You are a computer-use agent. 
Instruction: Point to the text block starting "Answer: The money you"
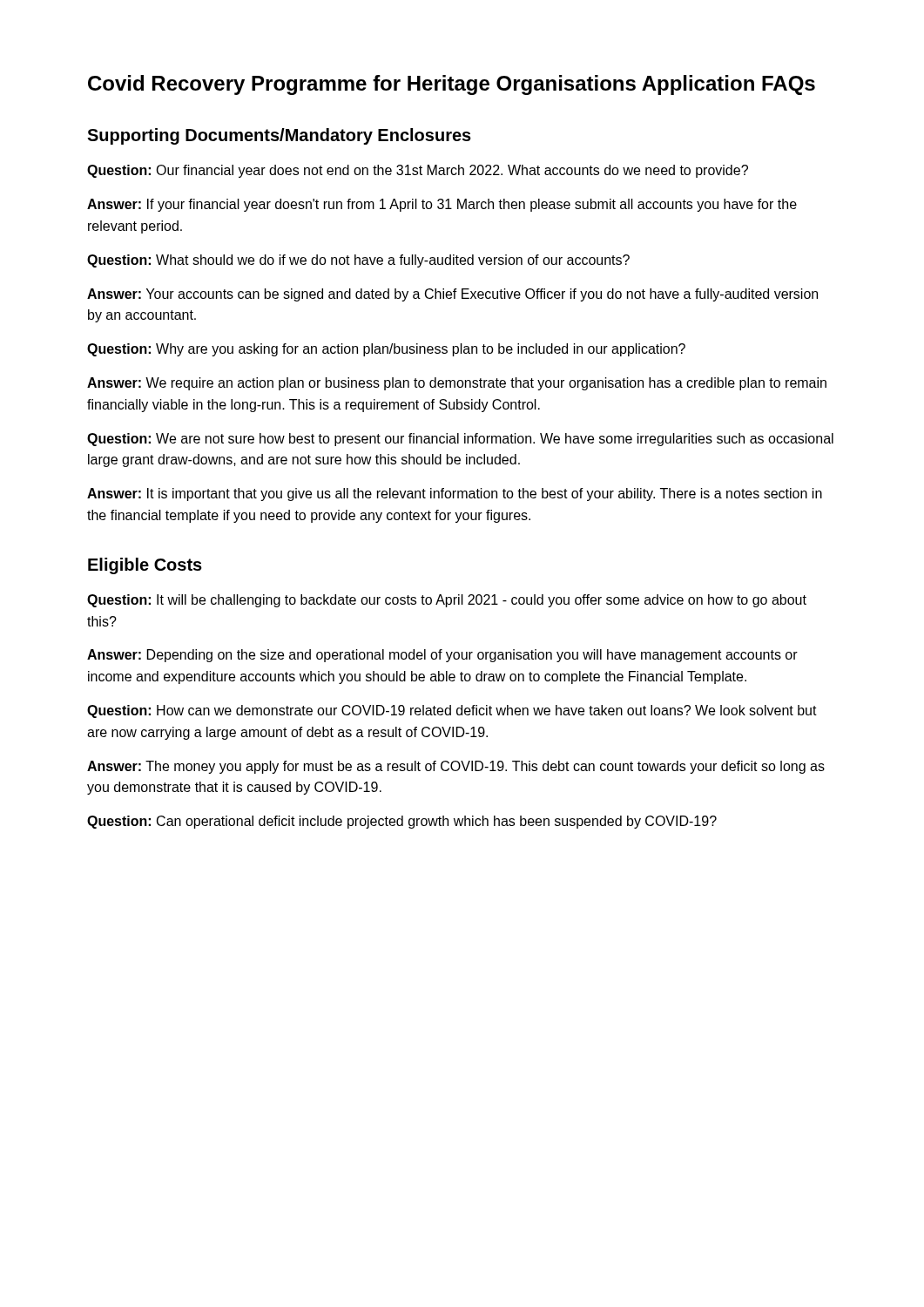click(456, 777)
